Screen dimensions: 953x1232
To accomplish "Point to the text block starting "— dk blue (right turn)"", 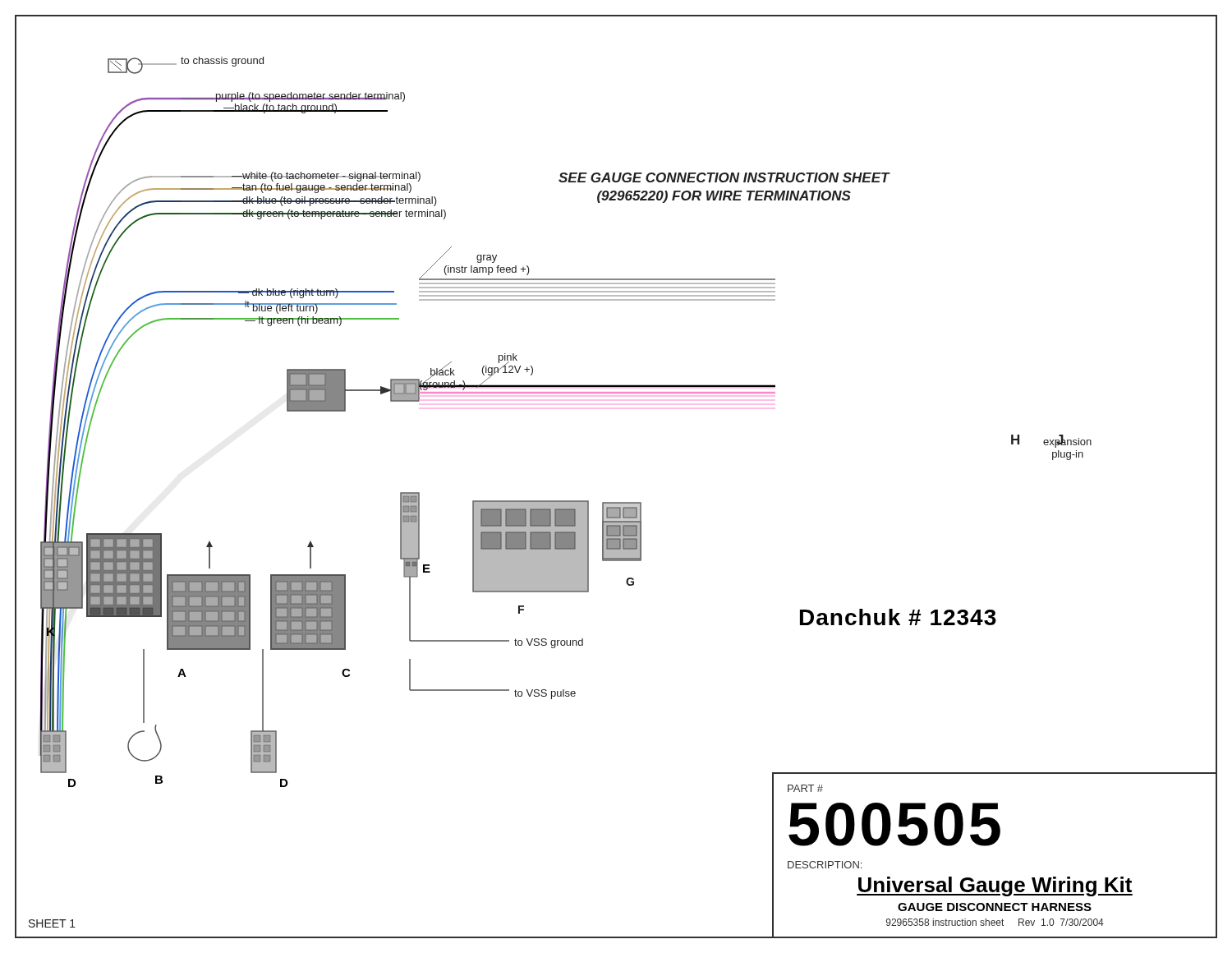I will (x=288, y=292).
